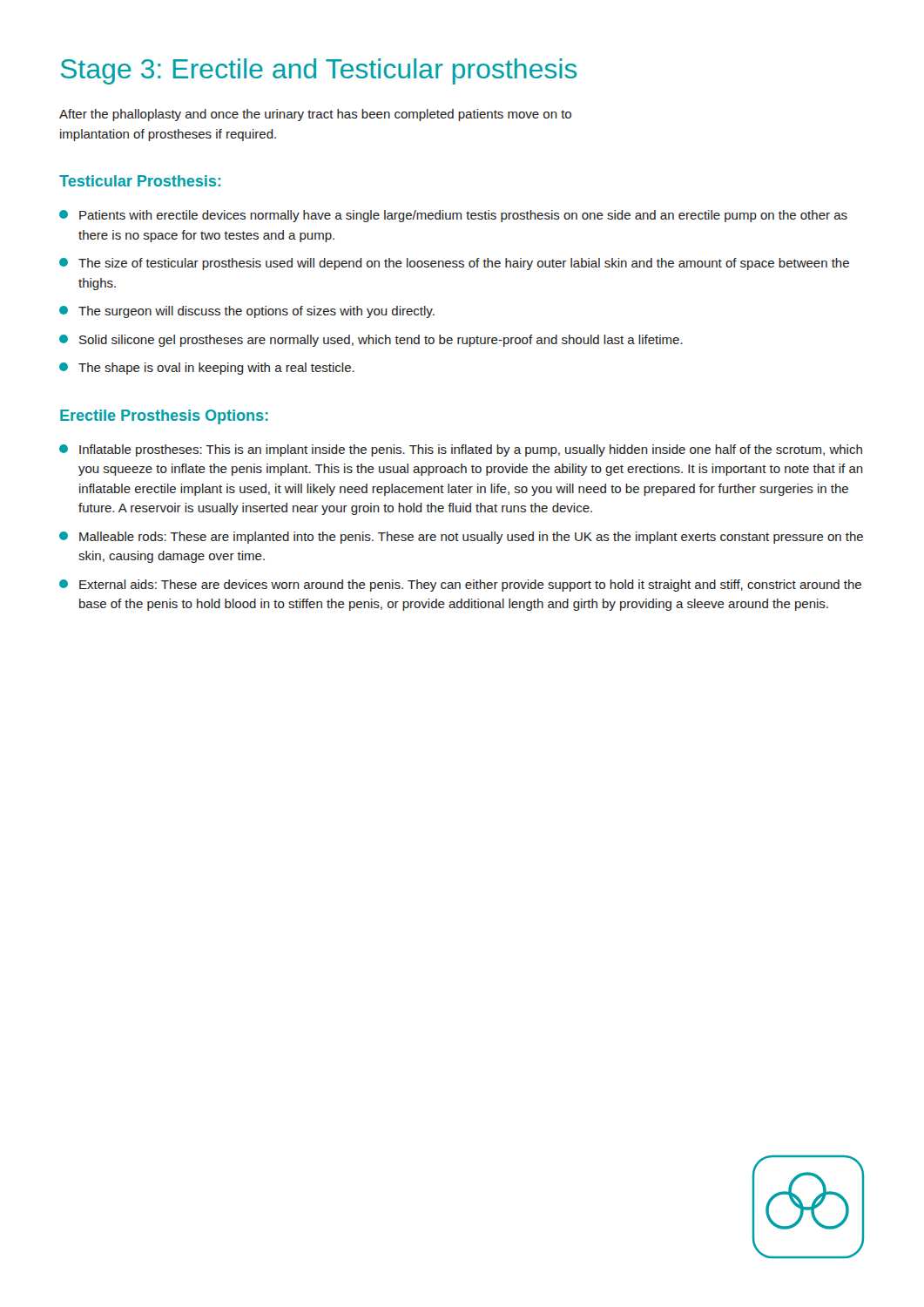The height and width of the screenshot is (1307, 924).
Task: Click on the list item that says "The shape is oval in keeping with"
Action: [207, 369]
